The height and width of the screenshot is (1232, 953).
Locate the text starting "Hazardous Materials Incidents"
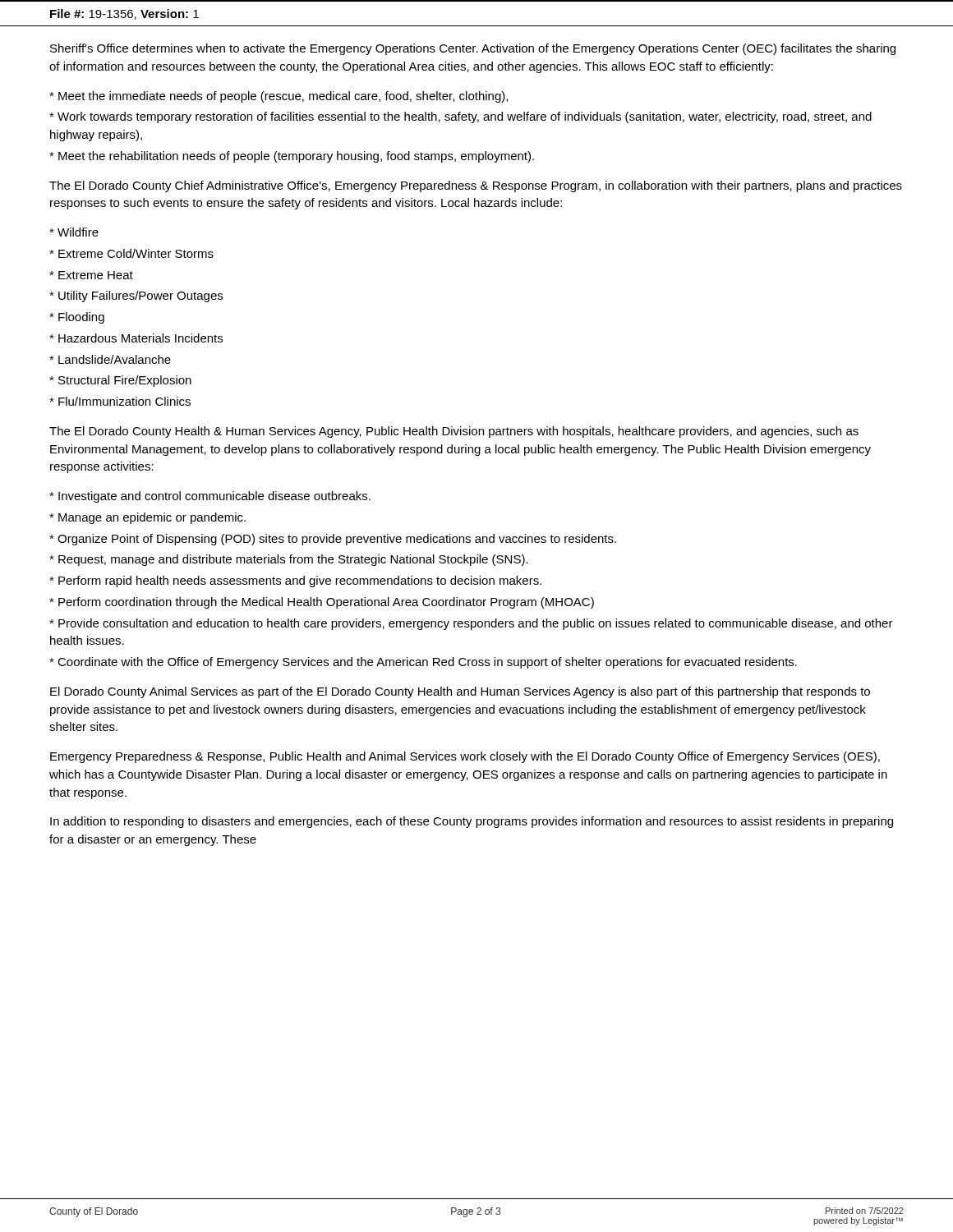[x=136, y=338]
